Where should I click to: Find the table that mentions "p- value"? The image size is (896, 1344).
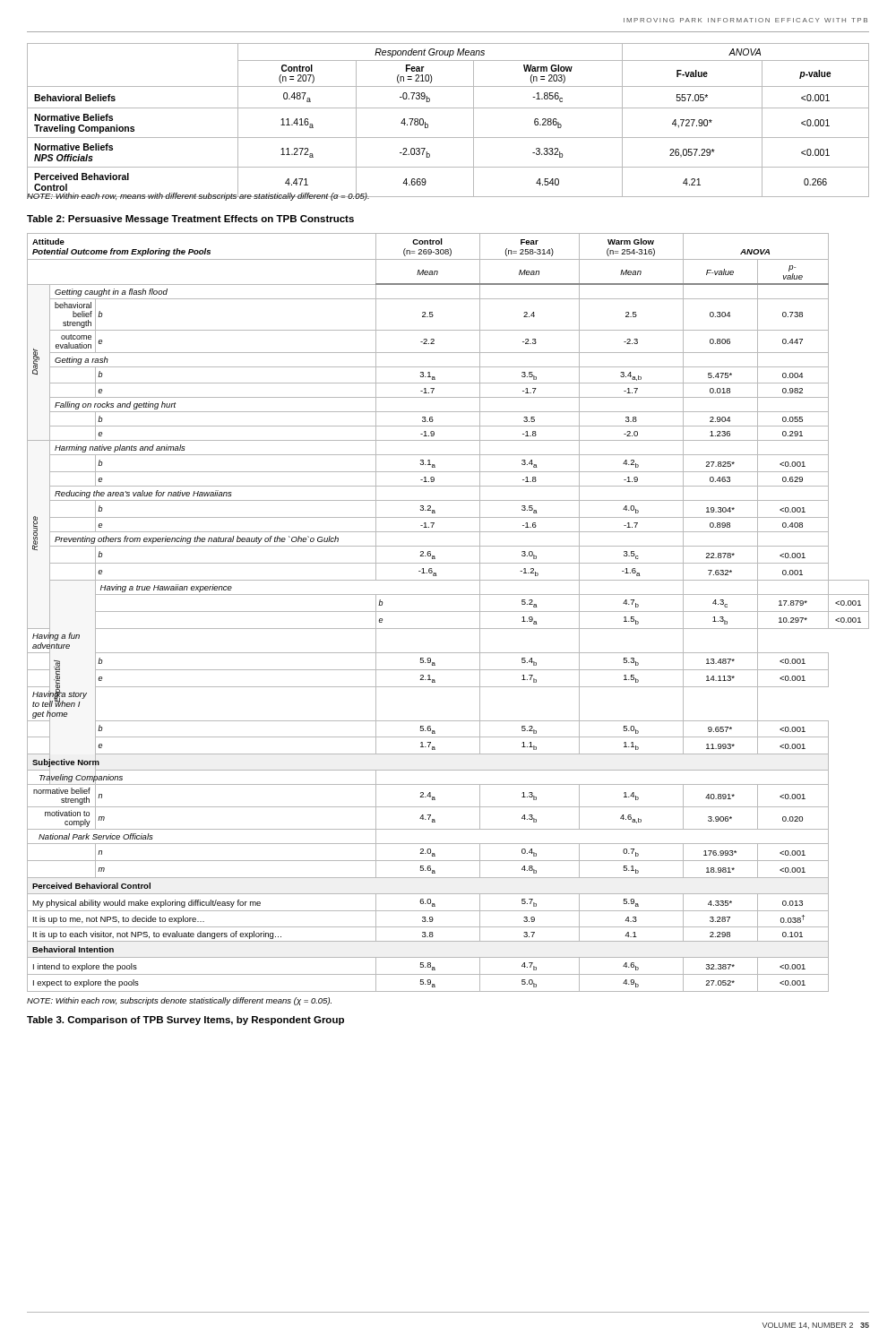click(x=448, y=629)
